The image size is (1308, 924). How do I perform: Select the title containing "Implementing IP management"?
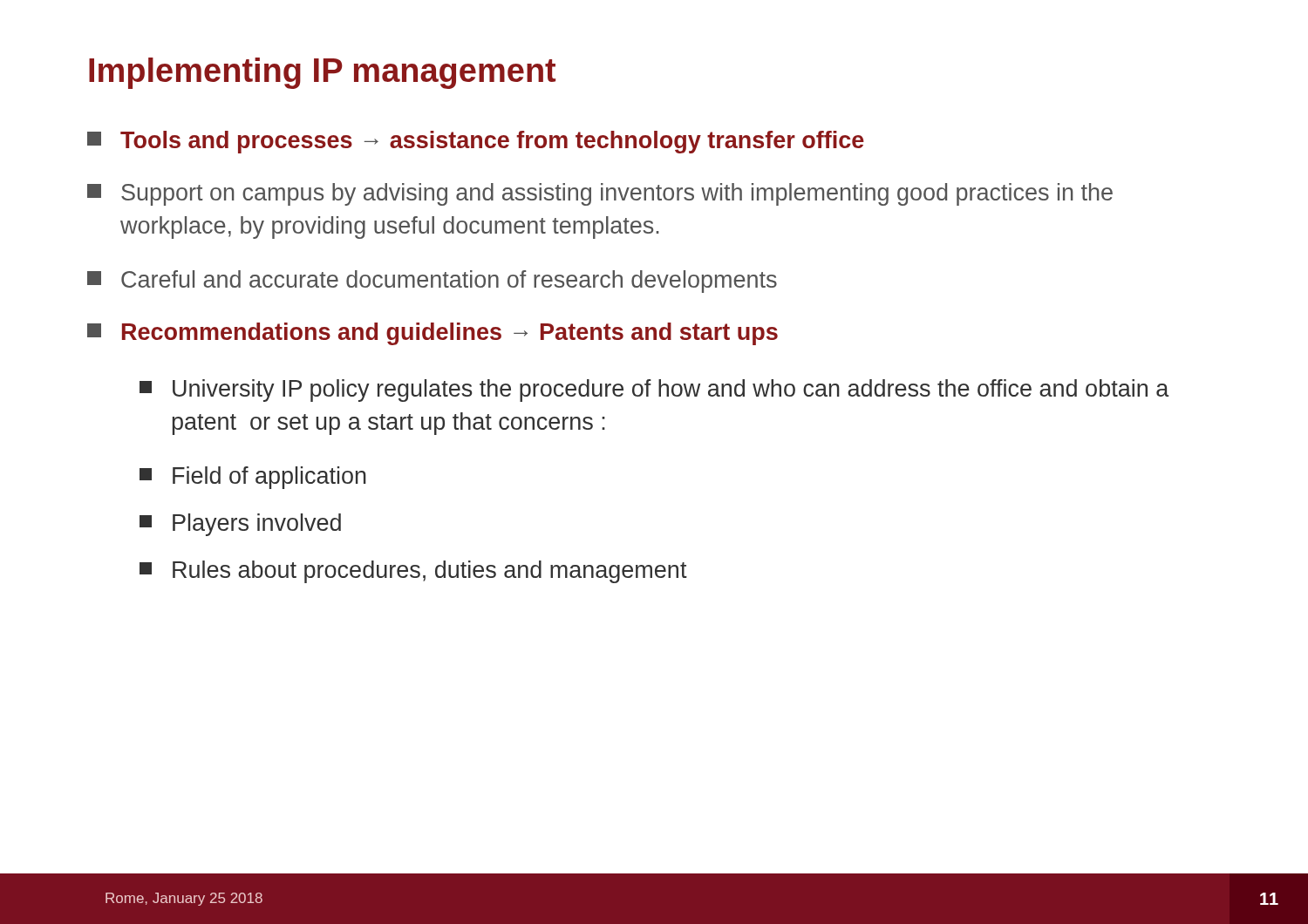pyautogui.click(x=322, y=71)
